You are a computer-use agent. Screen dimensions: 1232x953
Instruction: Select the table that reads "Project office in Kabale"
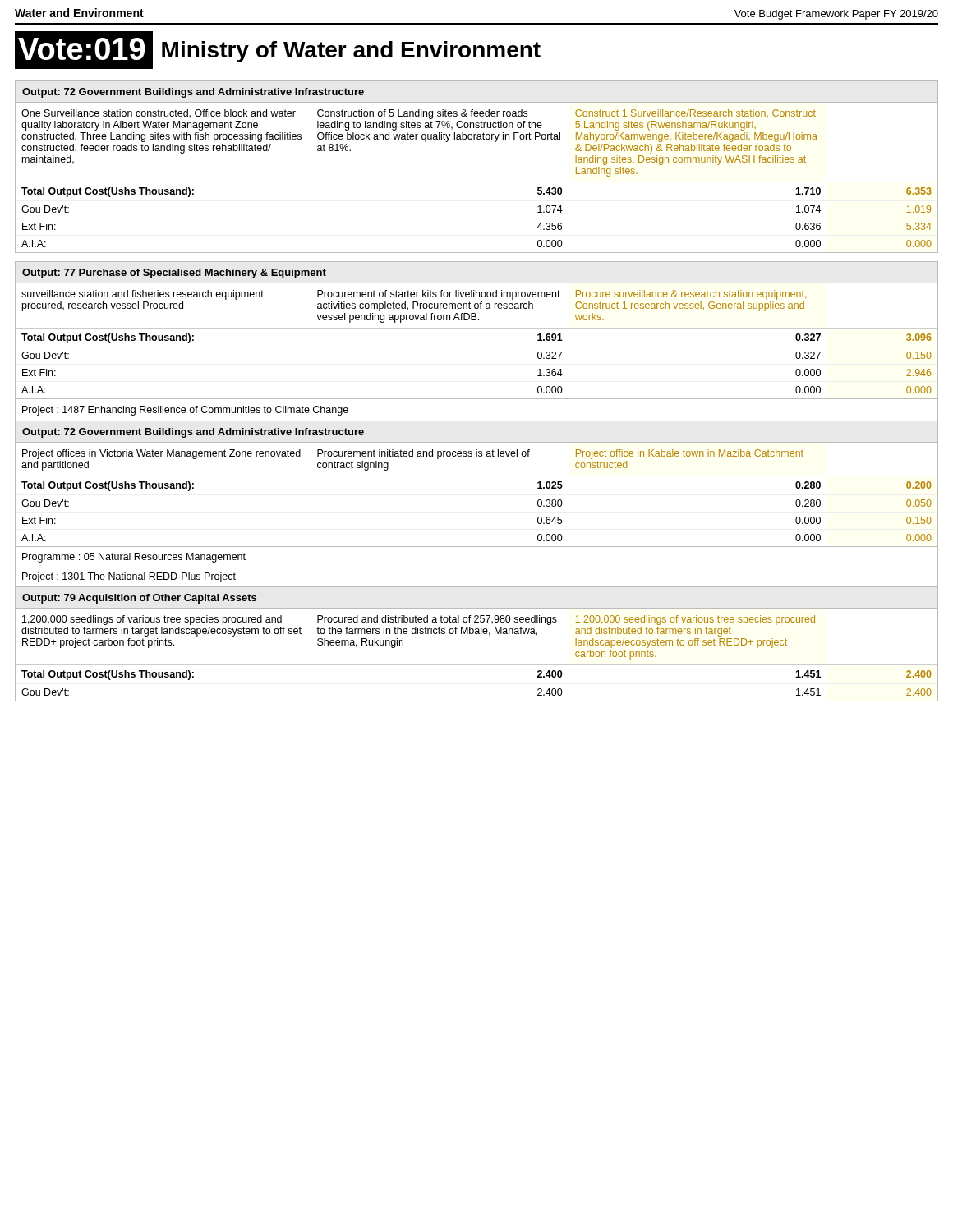[476, 495]
